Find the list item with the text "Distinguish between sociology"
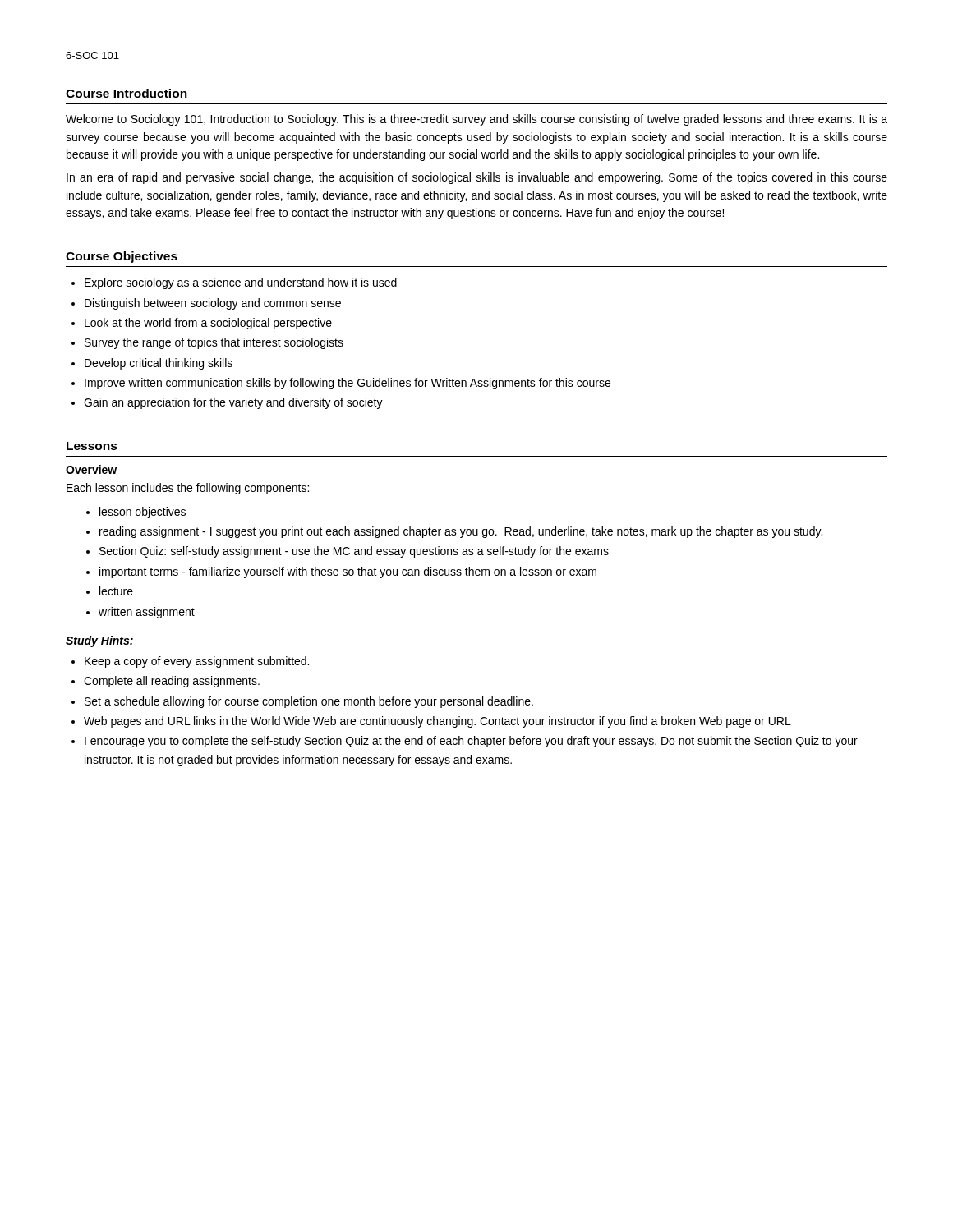 coord(213,303)
